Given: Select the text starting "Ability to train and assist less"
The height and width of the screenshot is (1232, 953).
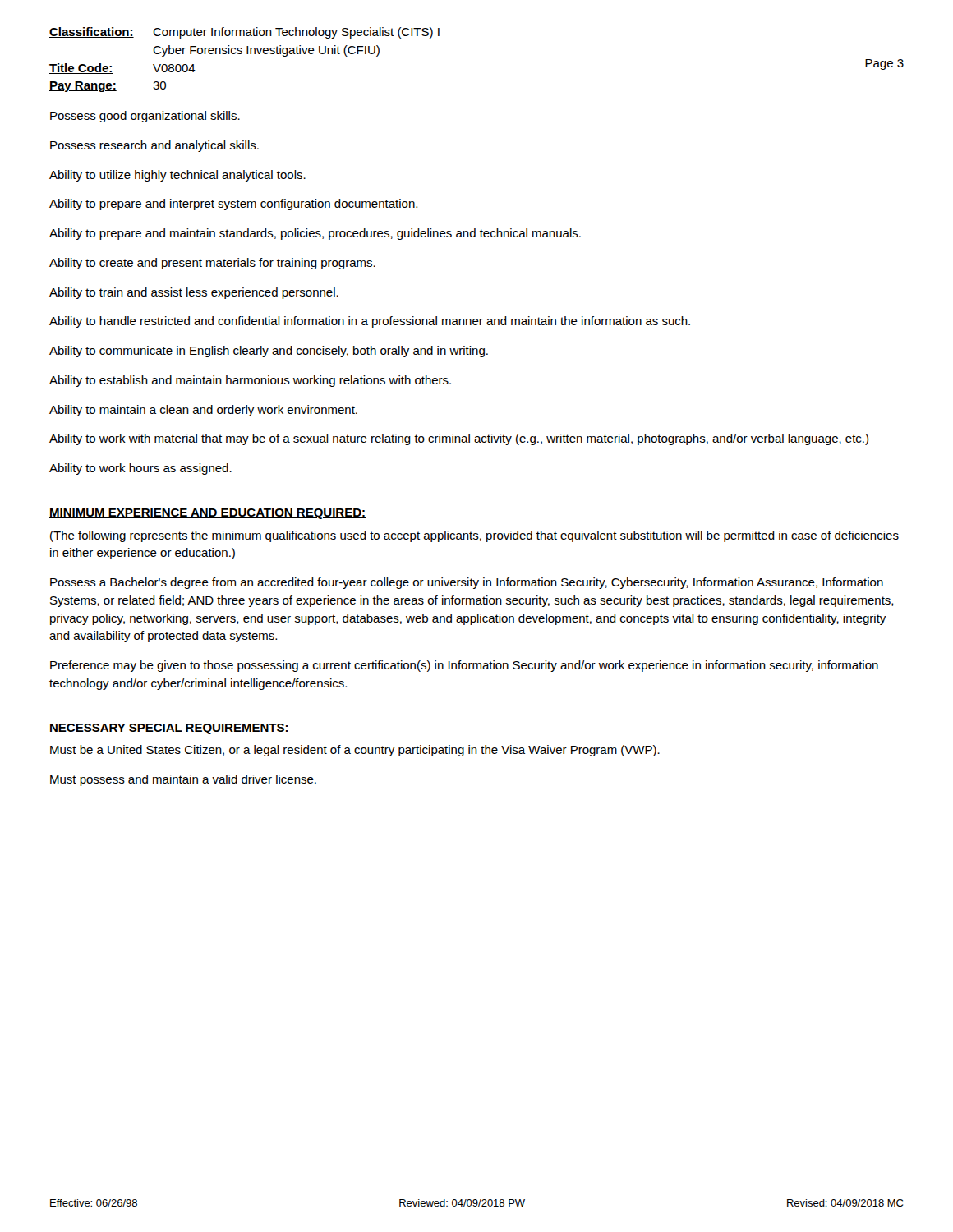Looking at the screenshot, I should 194,292.
